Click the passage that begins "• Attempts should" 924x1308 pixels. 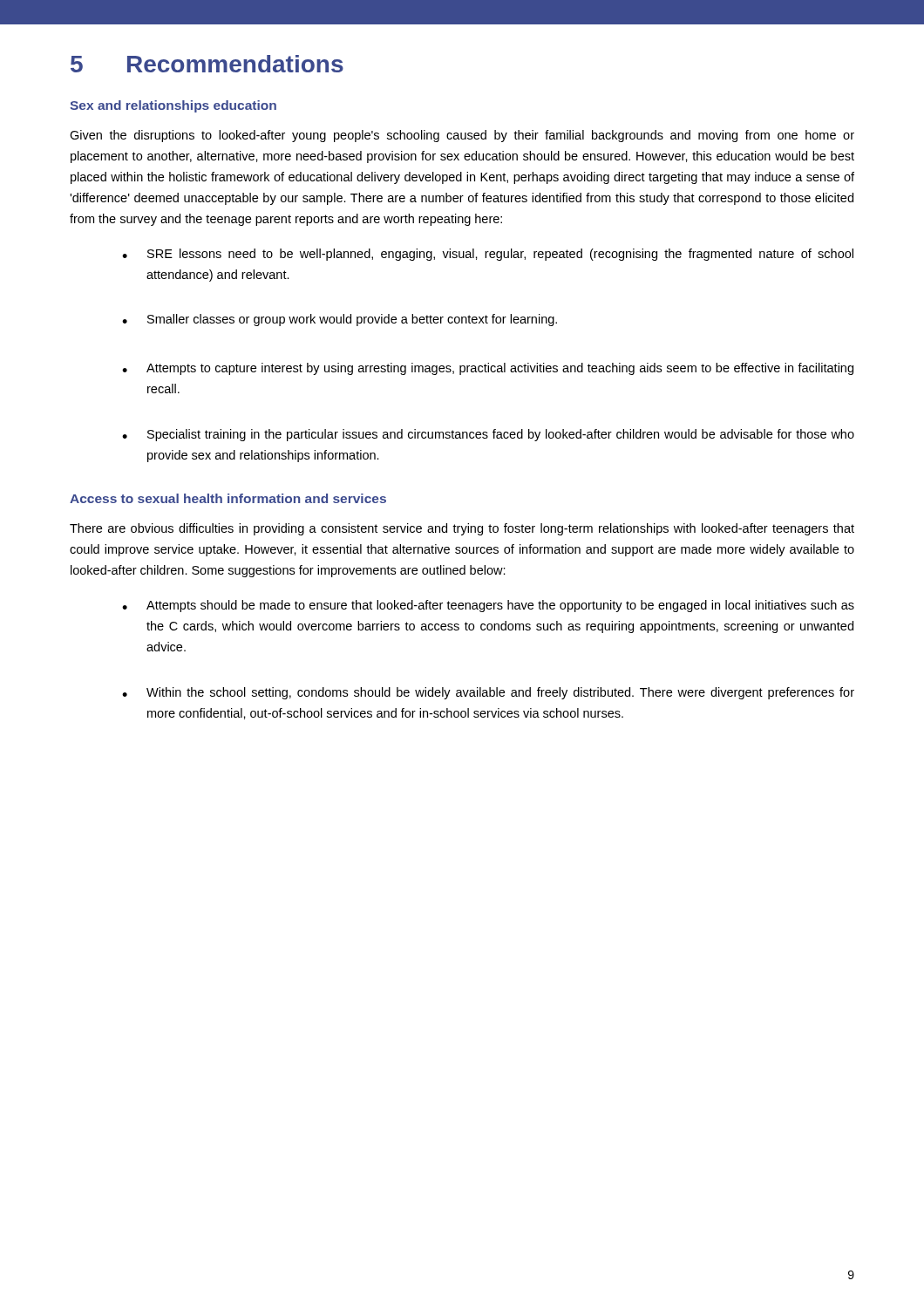488,627
